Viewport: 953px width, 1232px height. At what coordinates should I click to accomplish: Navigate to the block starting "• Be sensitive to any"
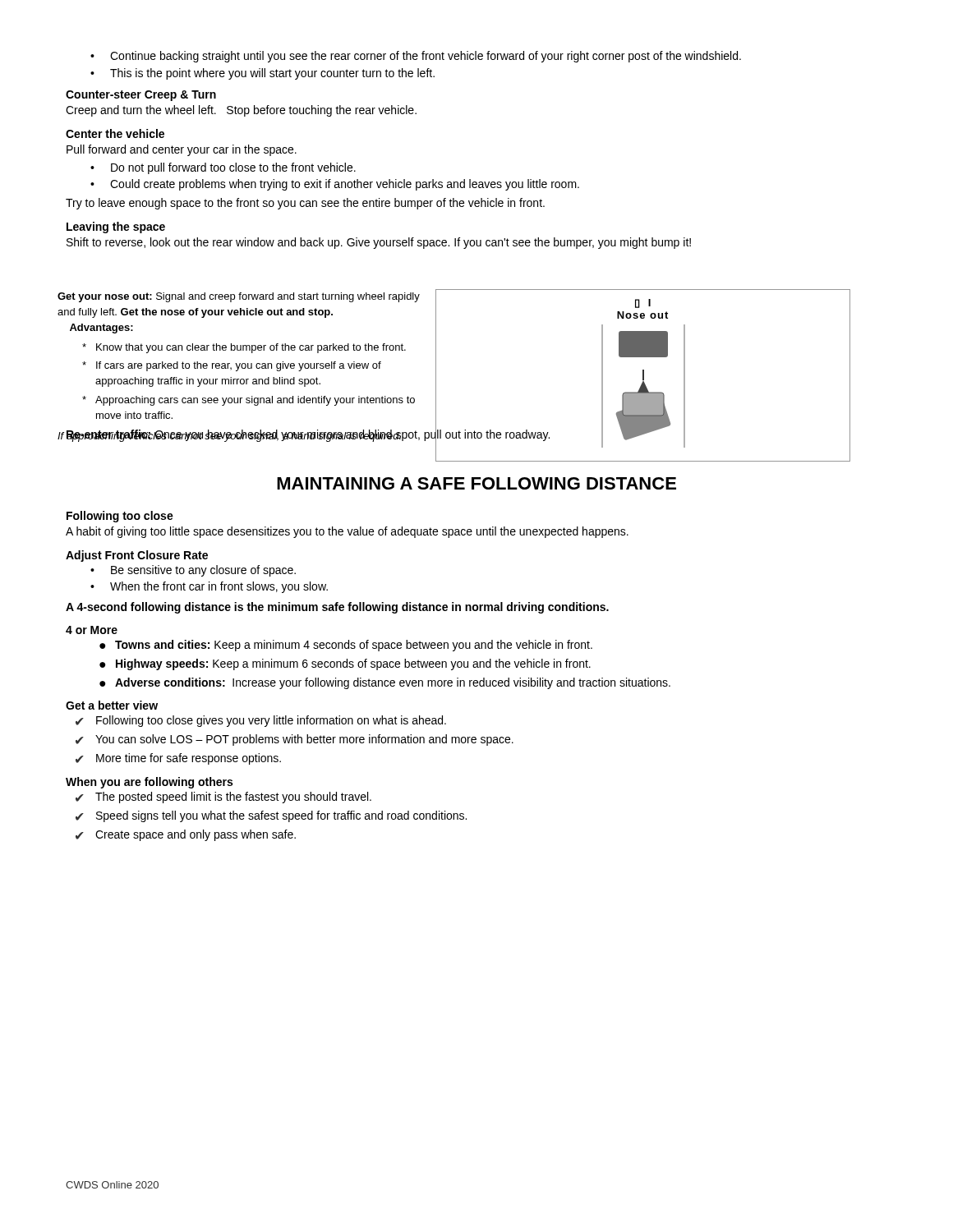193,571
